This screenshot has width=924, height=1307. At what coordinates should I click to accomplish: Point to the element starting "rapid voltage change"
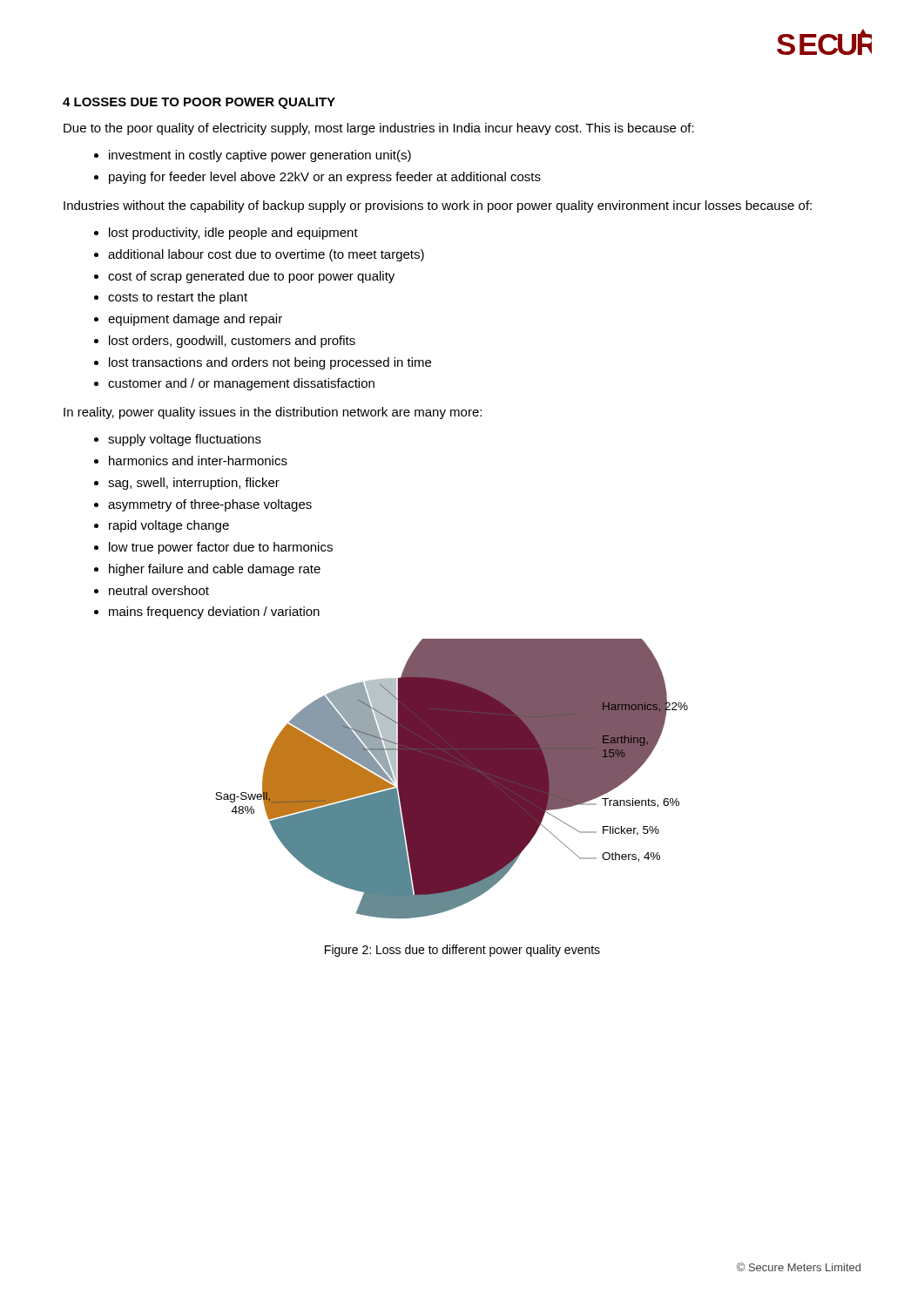pos(169,525)
